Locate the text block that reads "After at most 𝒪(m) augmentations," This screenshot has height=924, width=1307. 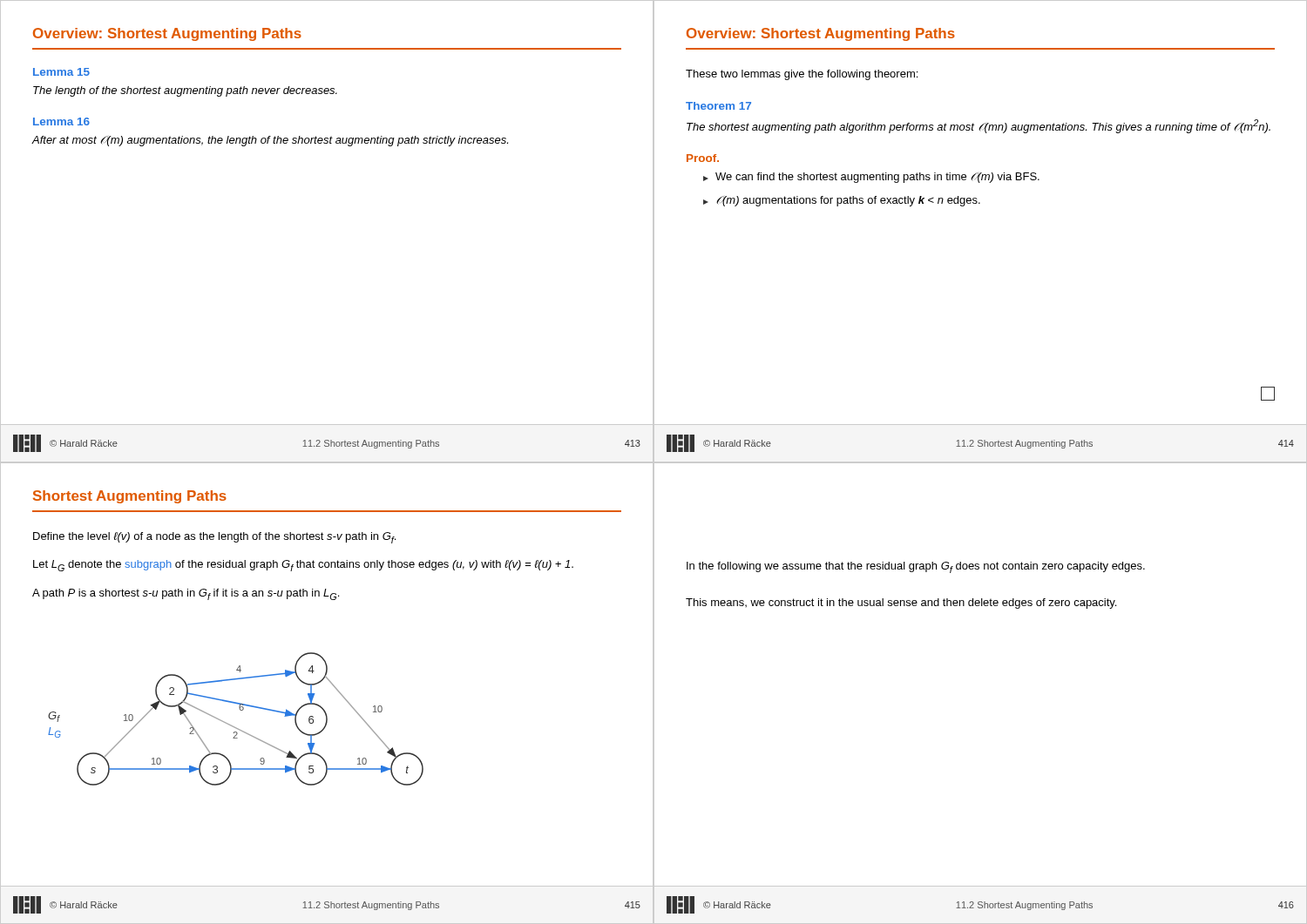click(271, 139)
